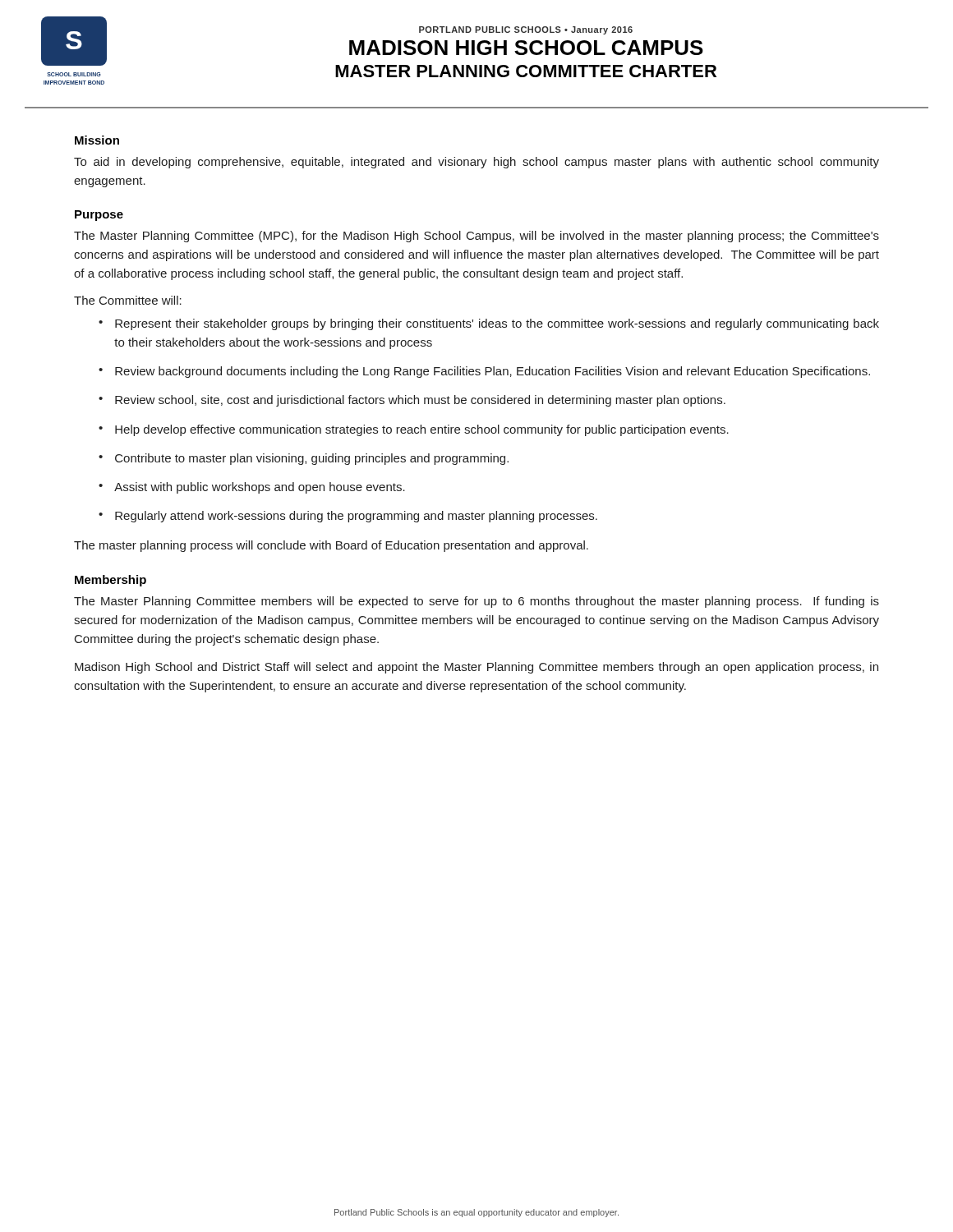Navigate to the region starting "• Review school,"
The width and height of the screenshot is (953, 1232).
[489, 400]
